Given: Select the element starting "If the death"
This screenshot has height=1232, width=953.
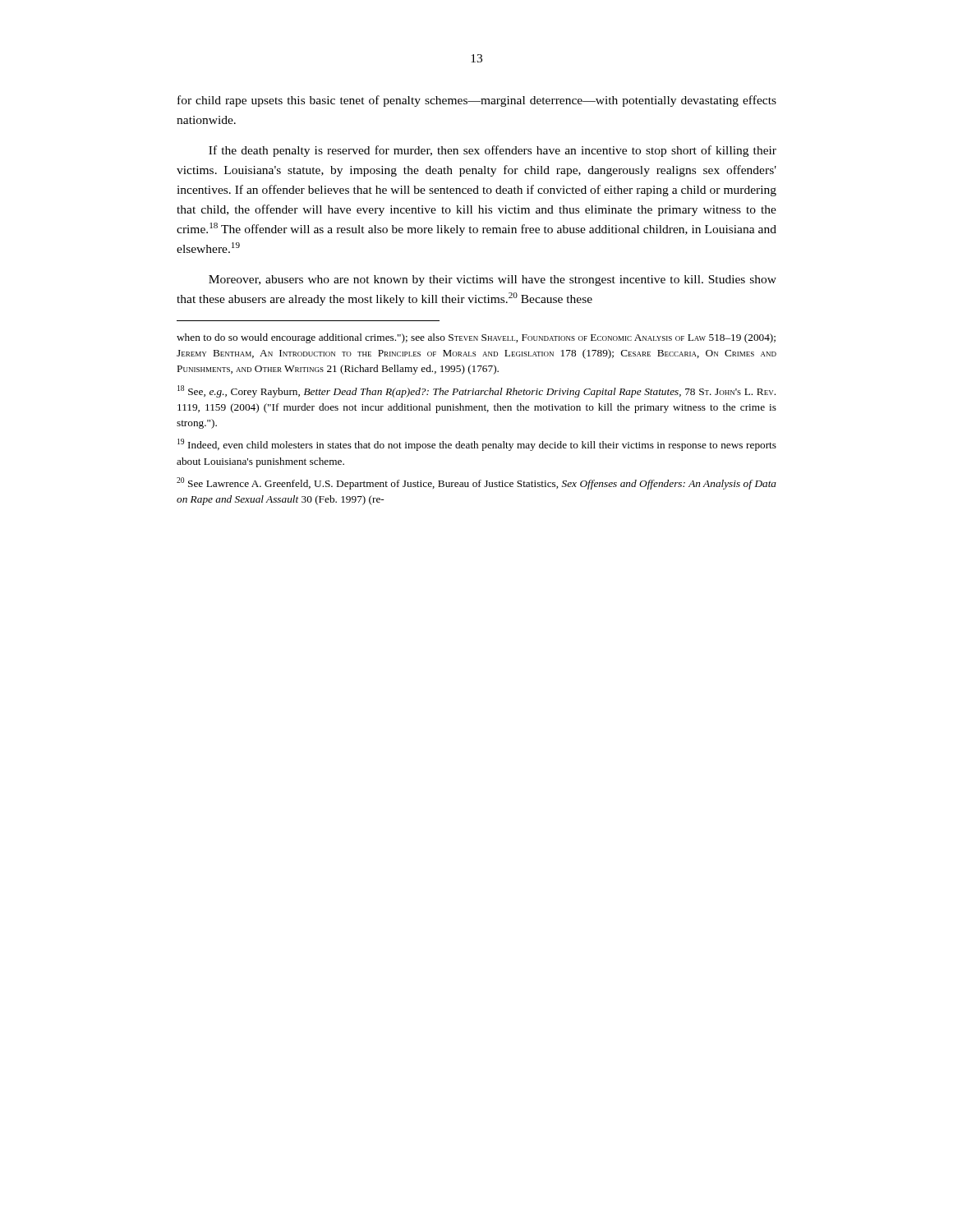Looking at the screenshot, I should click(476, 199).
